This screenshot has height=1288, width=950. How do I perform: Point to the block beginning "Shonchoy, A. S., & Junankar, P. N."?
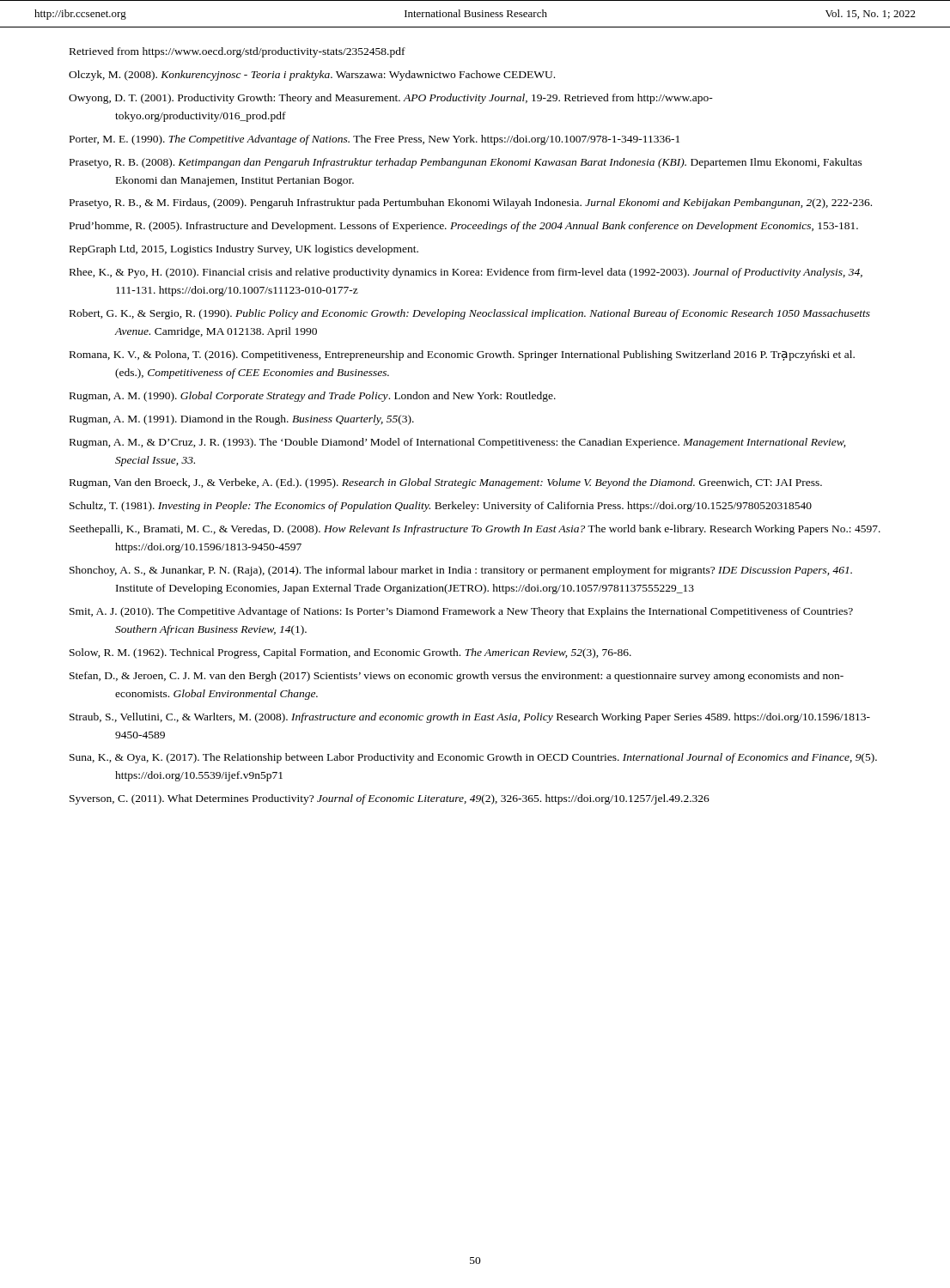461,579
